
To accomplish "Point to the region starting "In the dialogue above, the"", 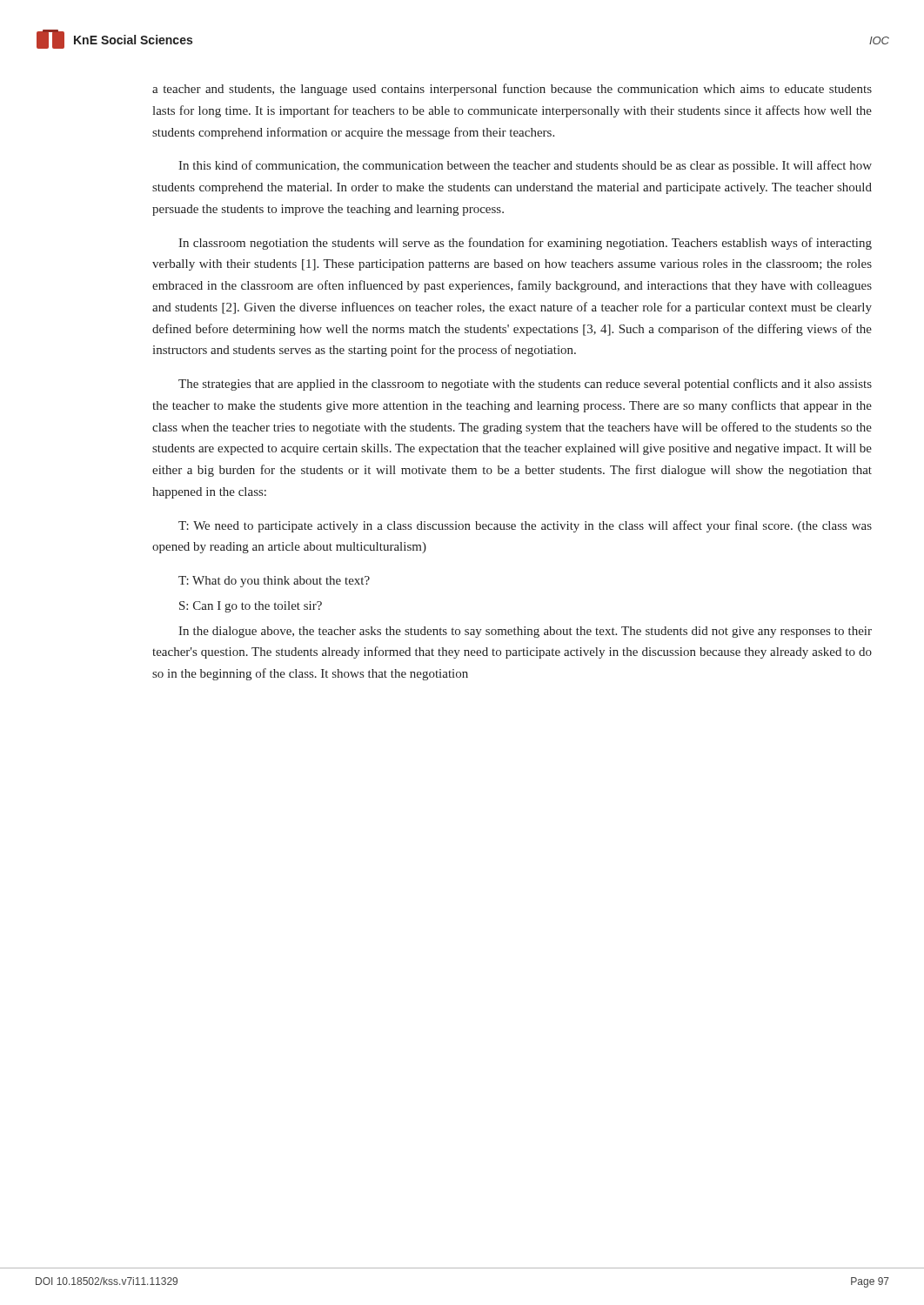I will tap(512, 652).
